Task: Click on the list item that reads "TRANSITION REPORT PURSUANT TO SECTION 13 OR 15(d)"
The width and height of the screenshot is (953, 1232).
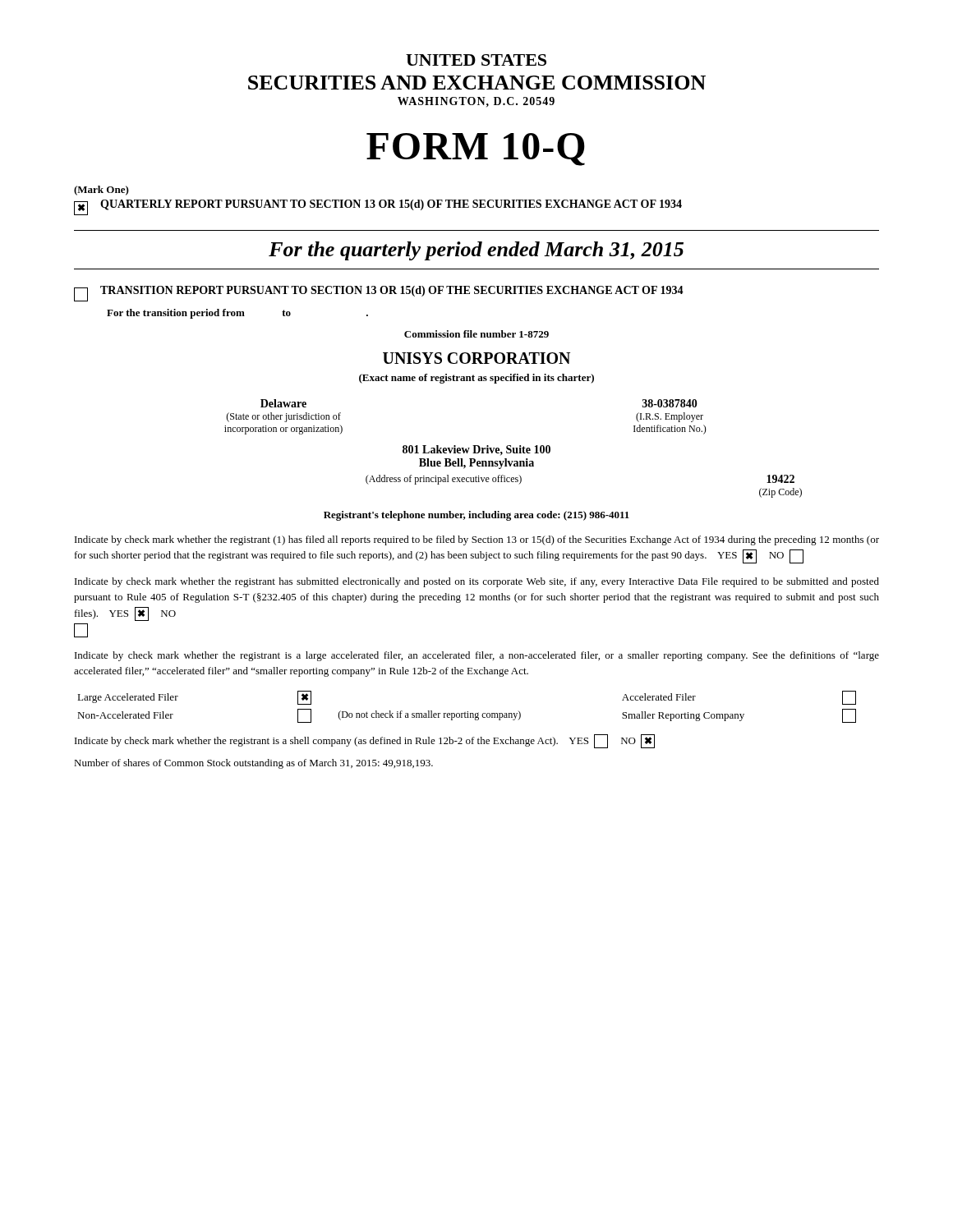Action: click(x=379, y=293)
